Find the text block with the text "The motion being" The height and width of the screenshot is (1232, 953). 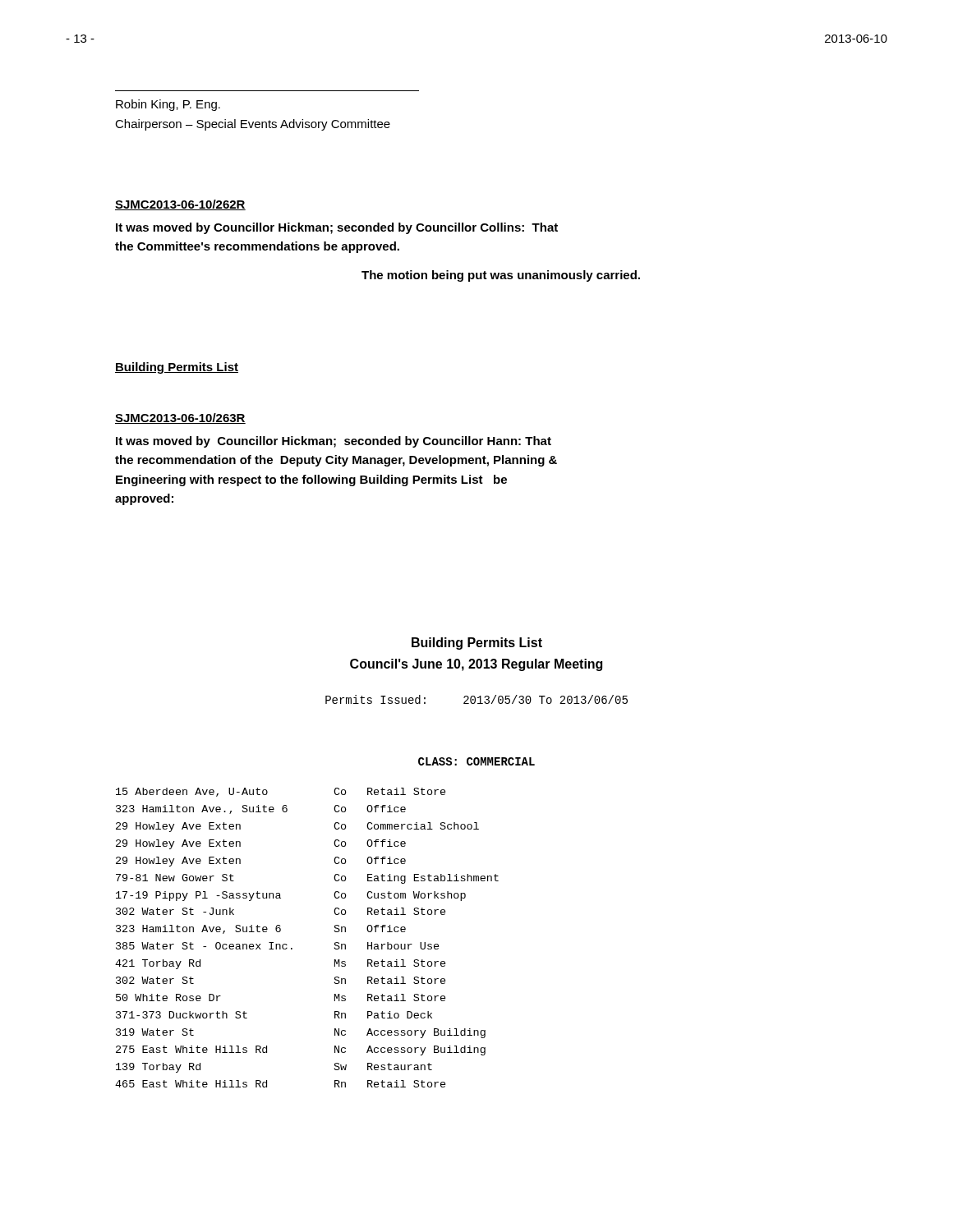pos(501,274)
